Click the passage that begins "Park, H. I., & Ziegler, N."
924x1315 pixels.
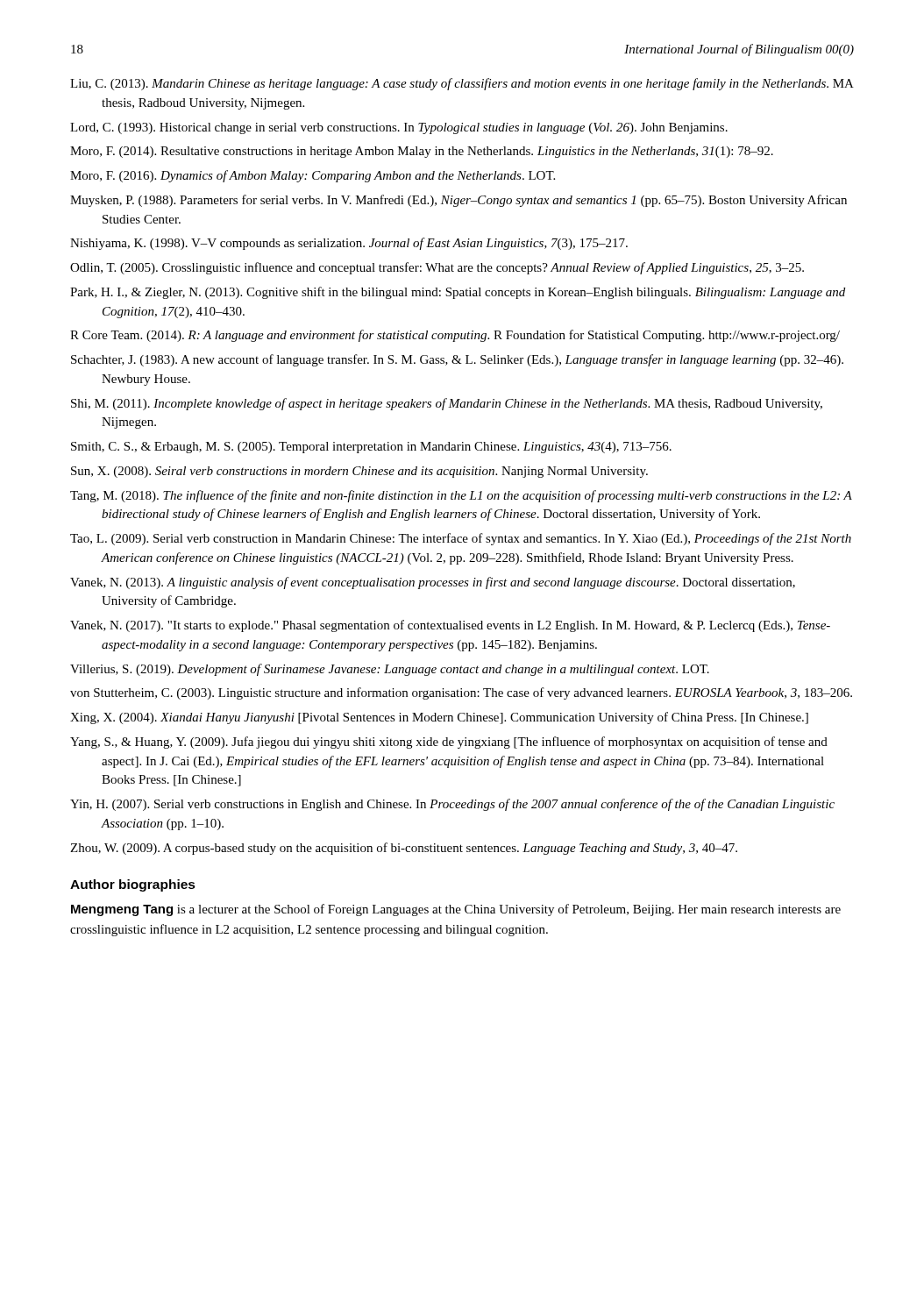pyautogui.click(x=458, y=301)
